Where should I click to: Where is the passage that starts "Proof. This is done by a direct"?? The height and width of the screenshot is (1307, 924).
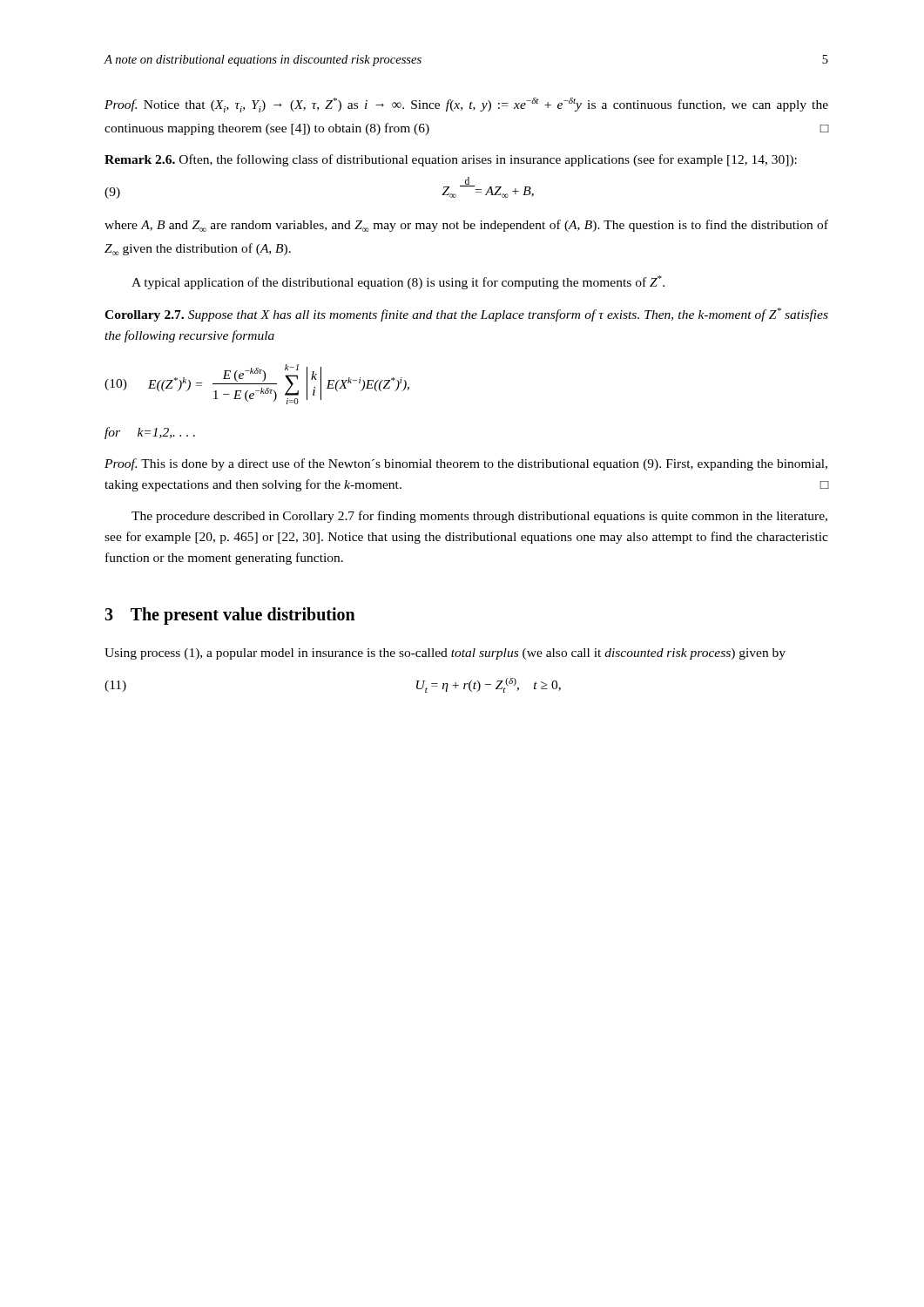pos(466,474)
